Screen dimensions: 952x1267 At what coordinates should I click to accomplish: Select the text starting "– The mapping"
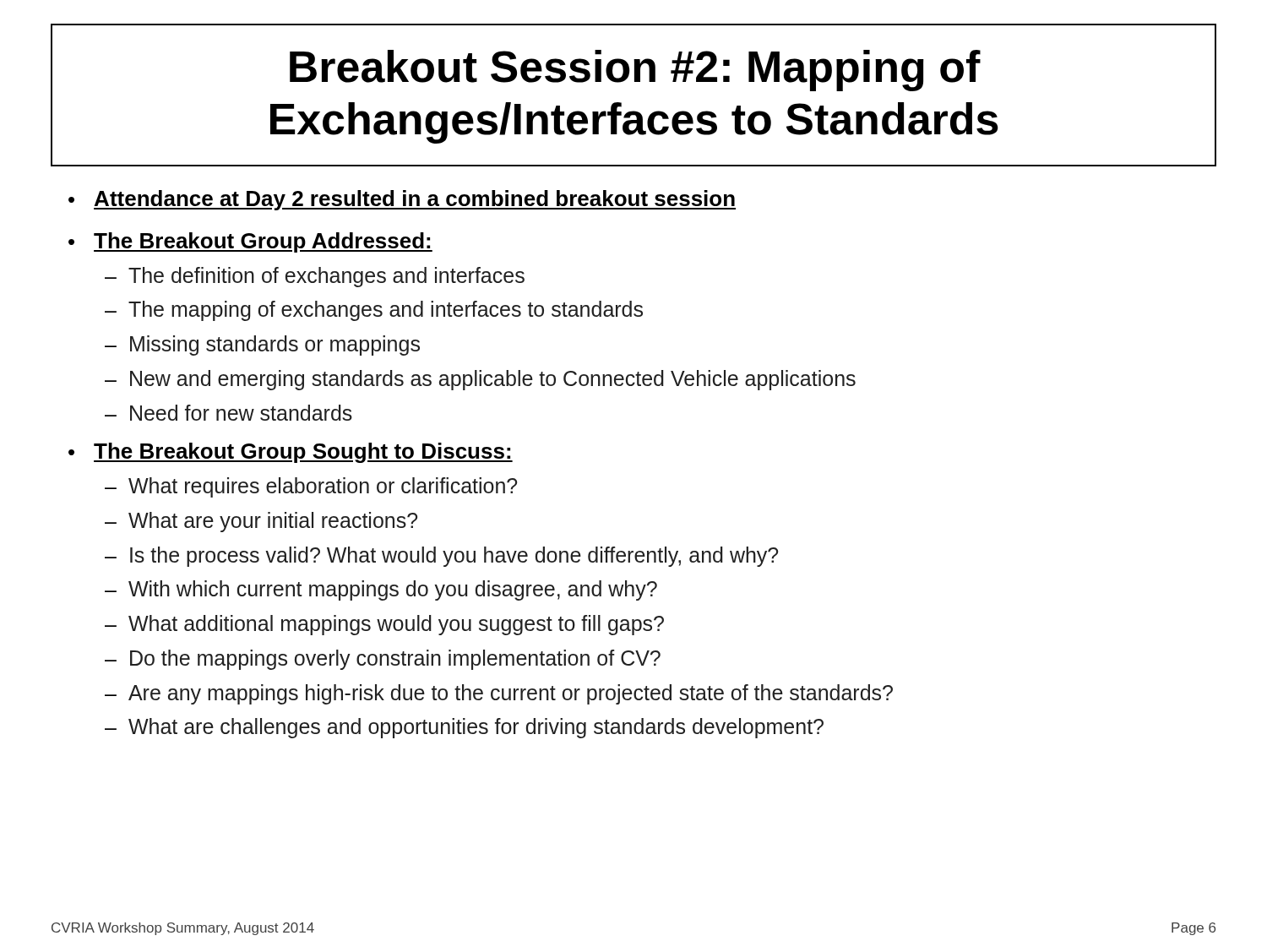[x=374, y=311]
